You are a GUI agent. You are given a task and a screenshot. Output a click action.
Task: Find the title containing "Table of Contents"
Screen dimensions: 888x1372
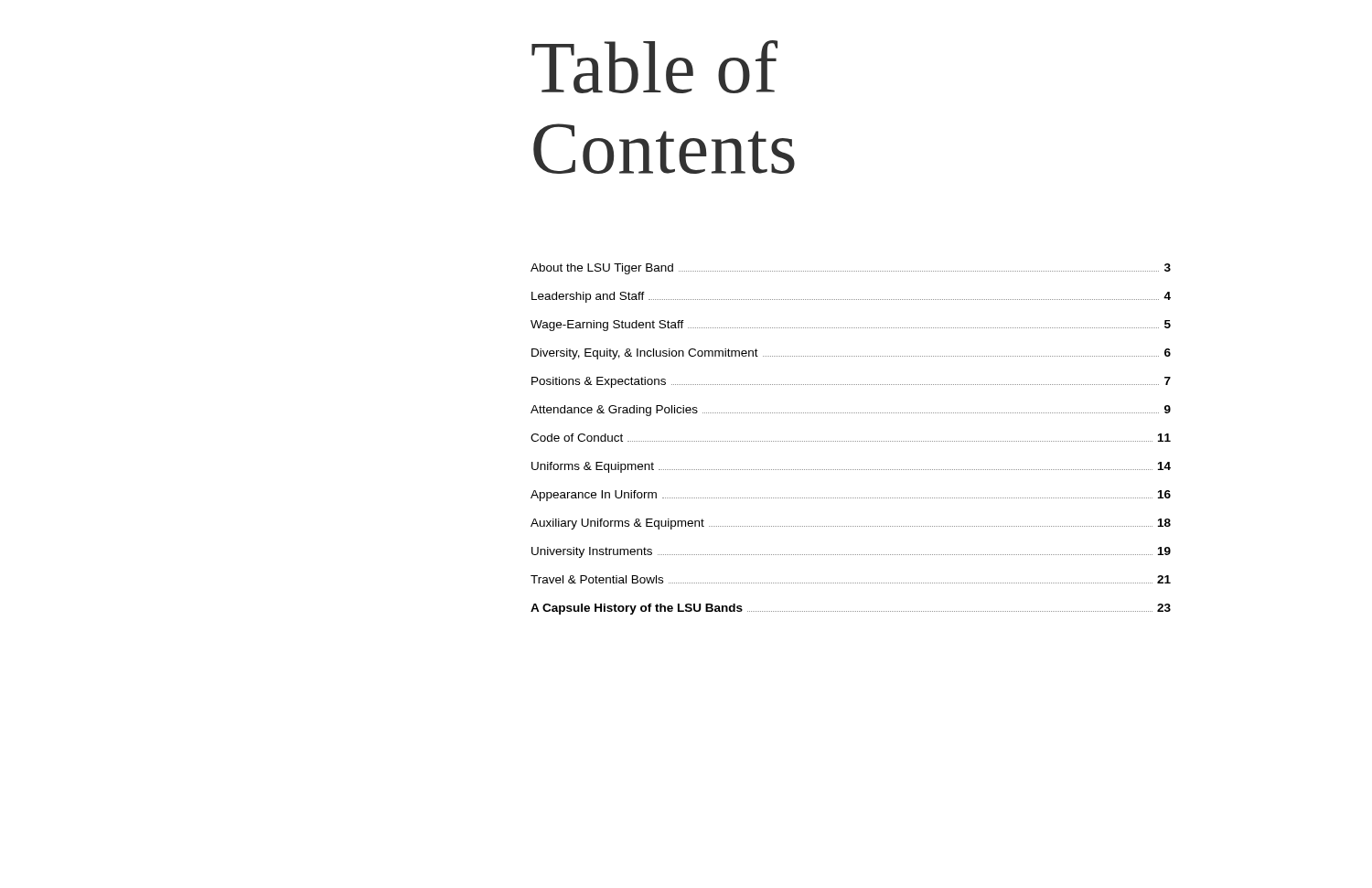tap(654, 67)
